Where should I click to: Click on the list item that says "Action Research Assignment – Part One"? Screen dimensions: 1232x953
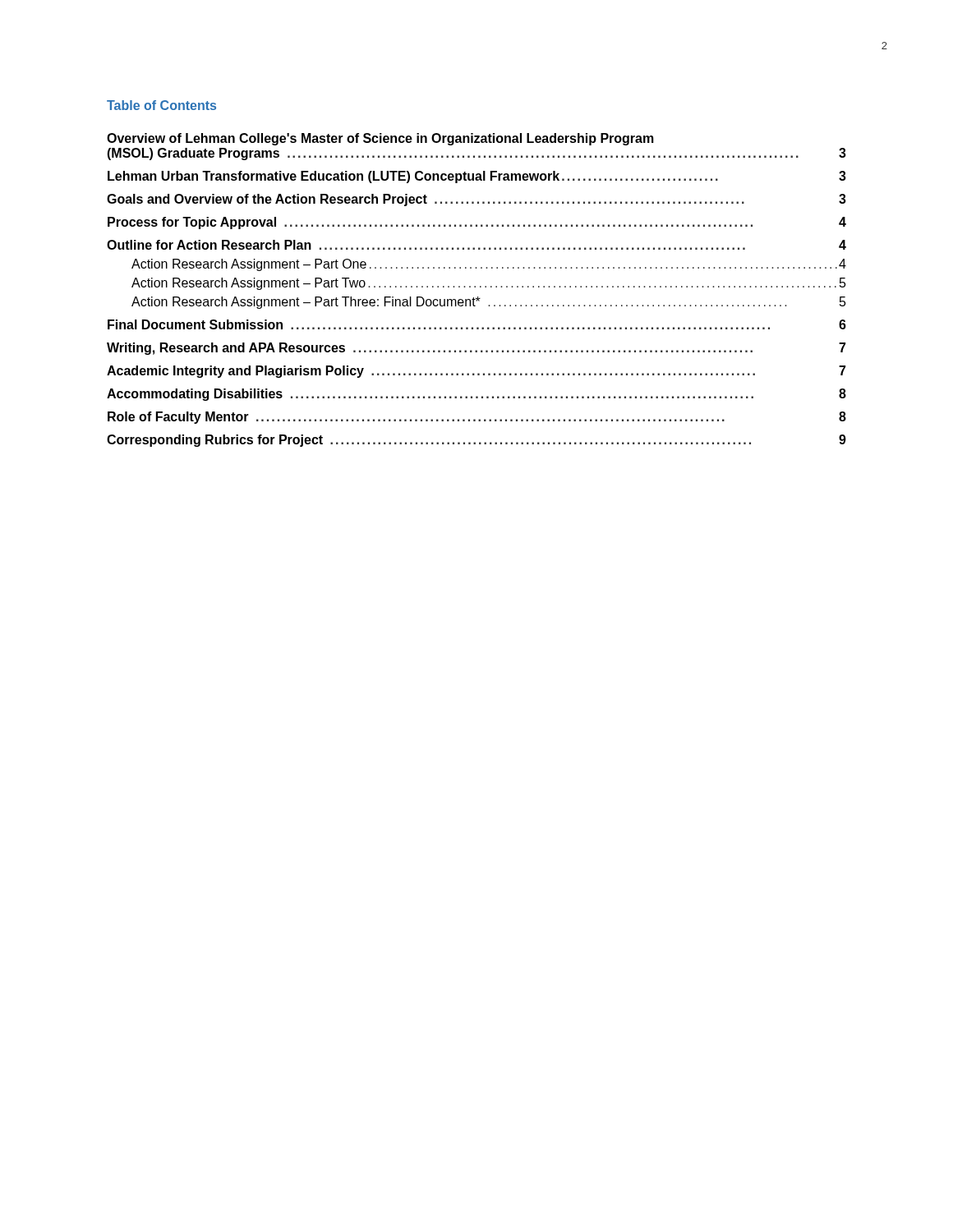[489, 265]
